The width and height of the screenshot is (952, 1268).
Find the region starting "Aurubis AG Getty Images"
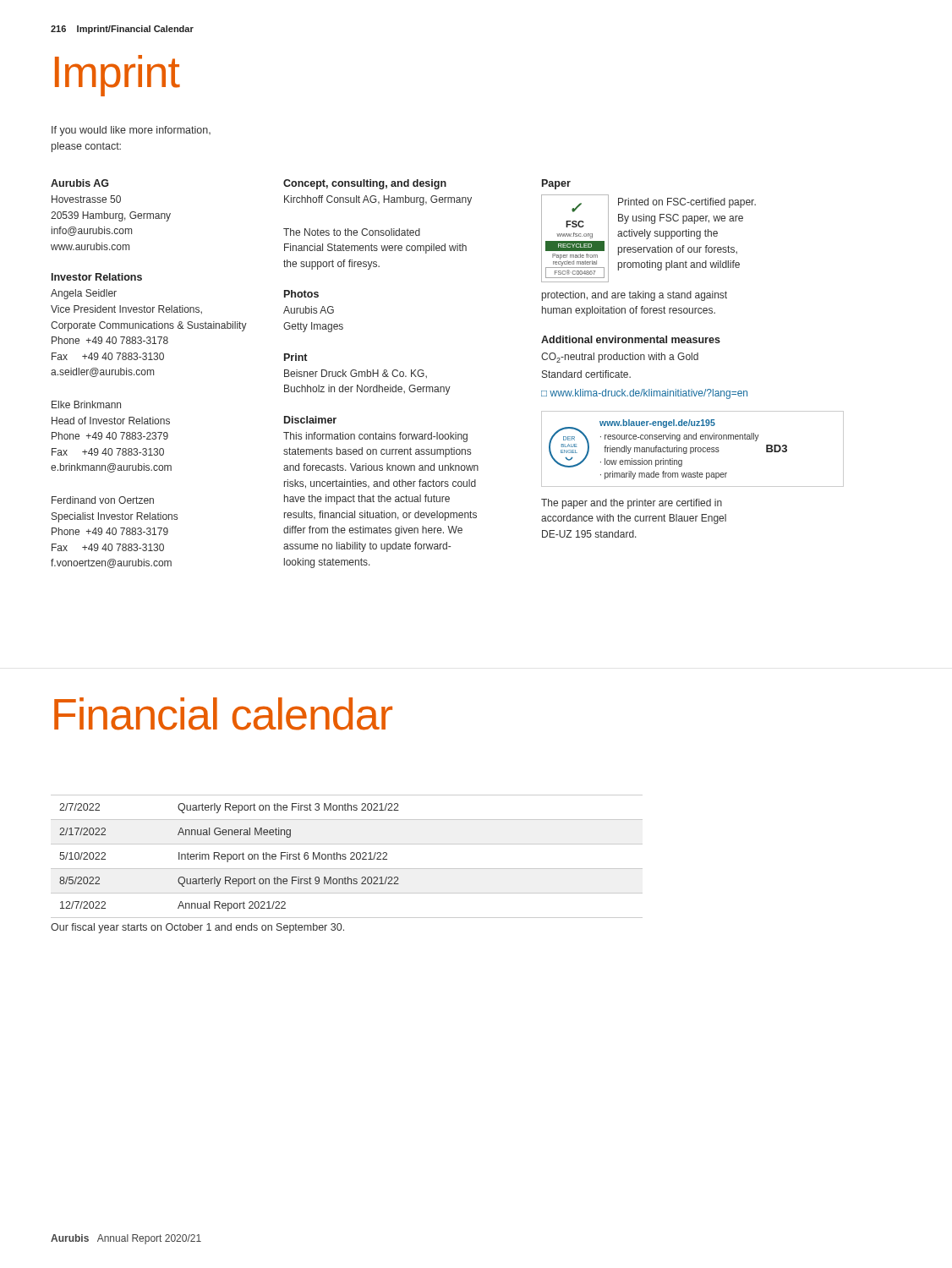click(x=309, y=310)
